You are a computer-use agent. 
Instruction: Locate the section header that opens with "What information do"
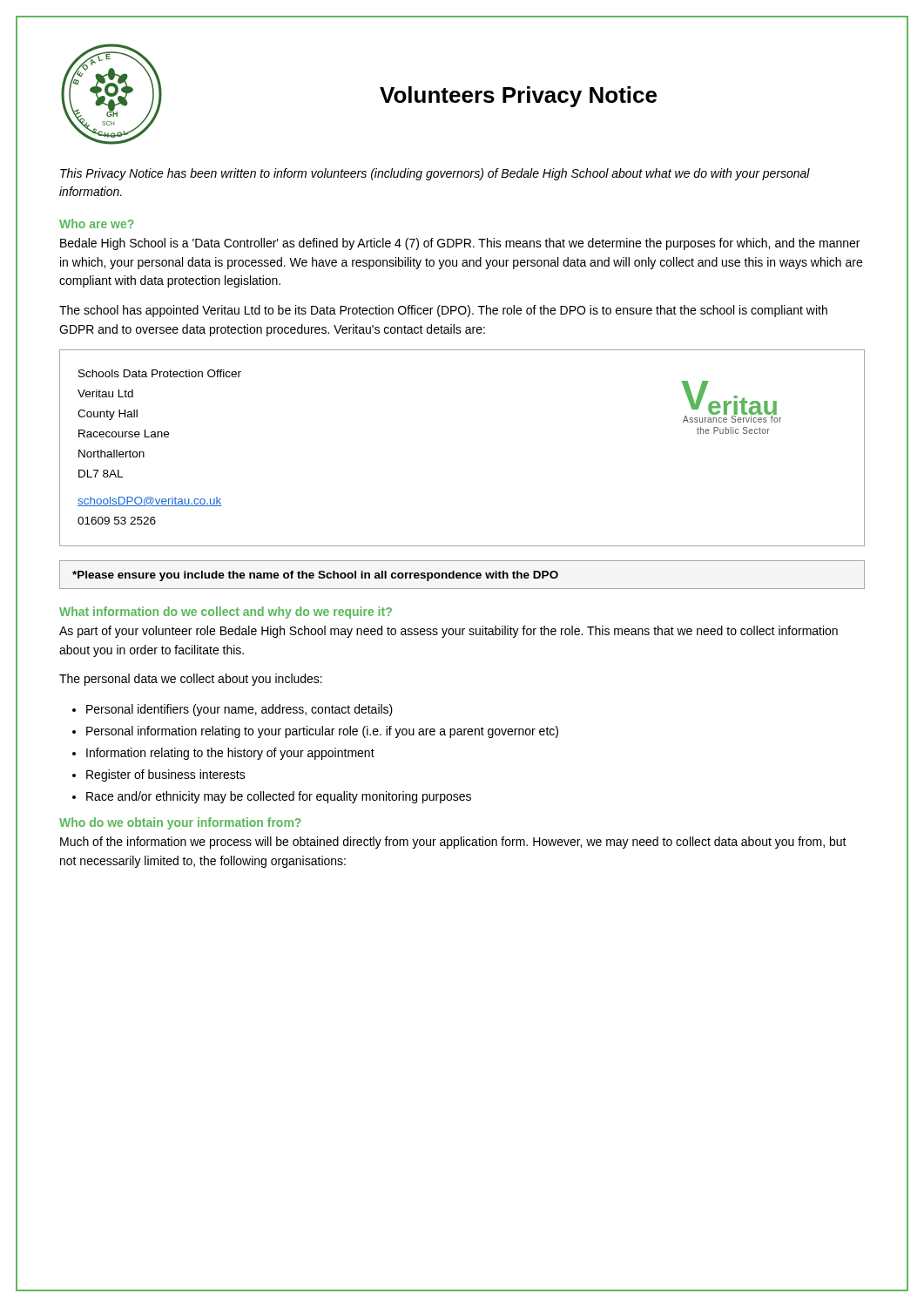pyautogui.click(x=226, y=612)
